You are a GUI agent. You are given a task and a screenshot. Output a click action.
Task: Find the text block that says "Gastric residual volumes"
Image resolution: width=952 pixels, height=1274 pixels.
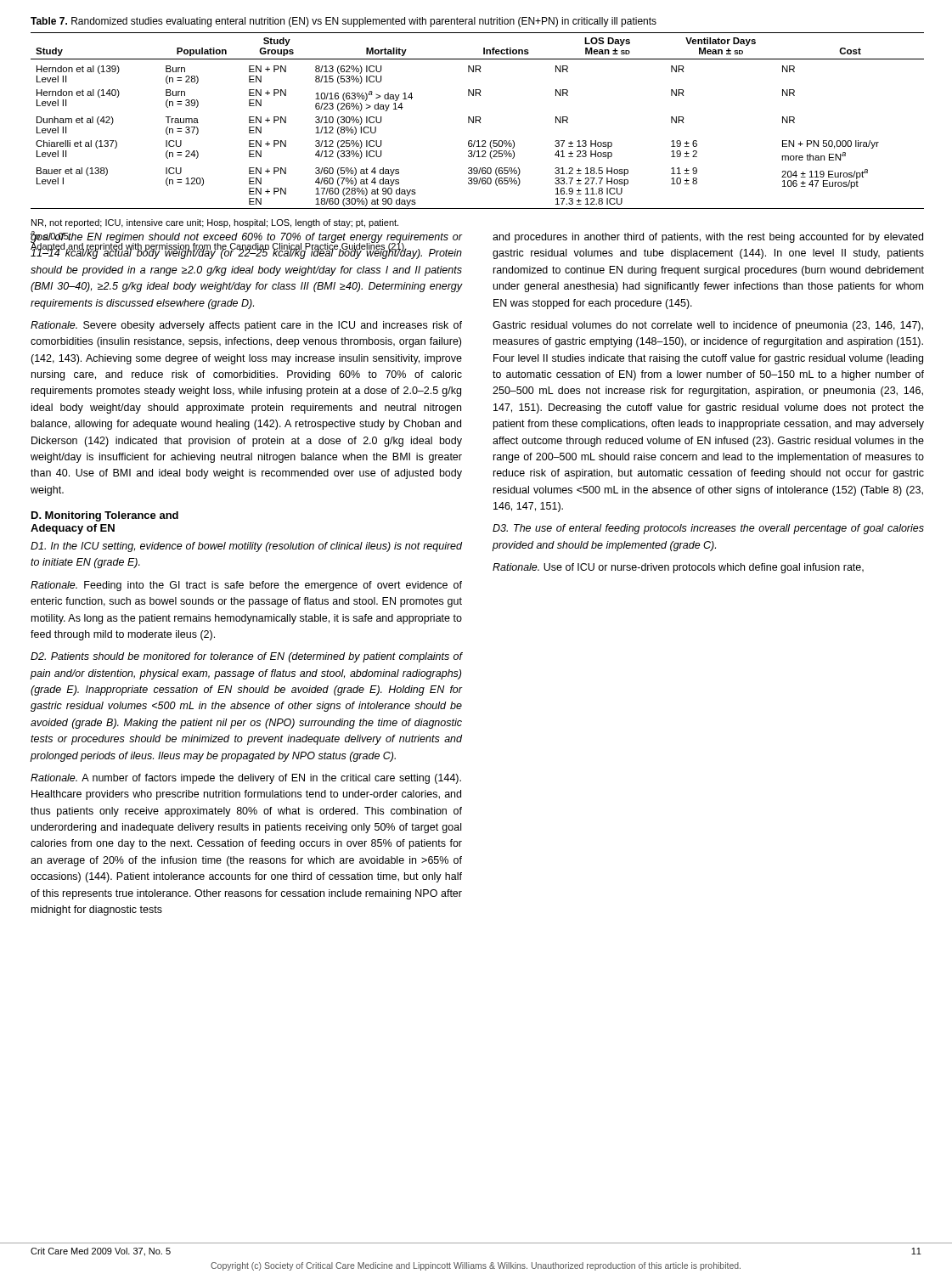(x=708, y=416)
